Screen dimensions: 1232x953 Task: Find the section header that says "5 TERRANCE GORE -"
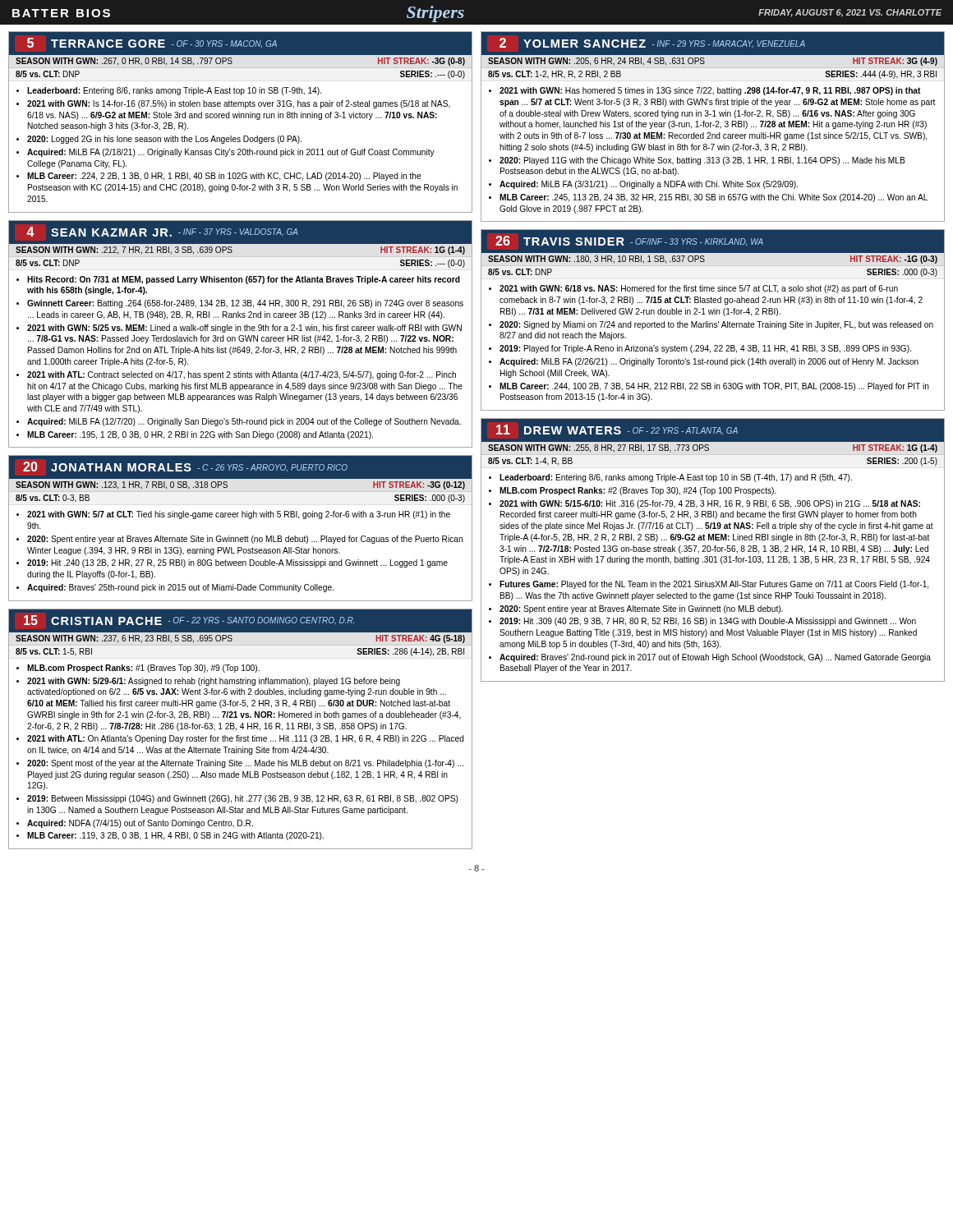coord(240,122)
